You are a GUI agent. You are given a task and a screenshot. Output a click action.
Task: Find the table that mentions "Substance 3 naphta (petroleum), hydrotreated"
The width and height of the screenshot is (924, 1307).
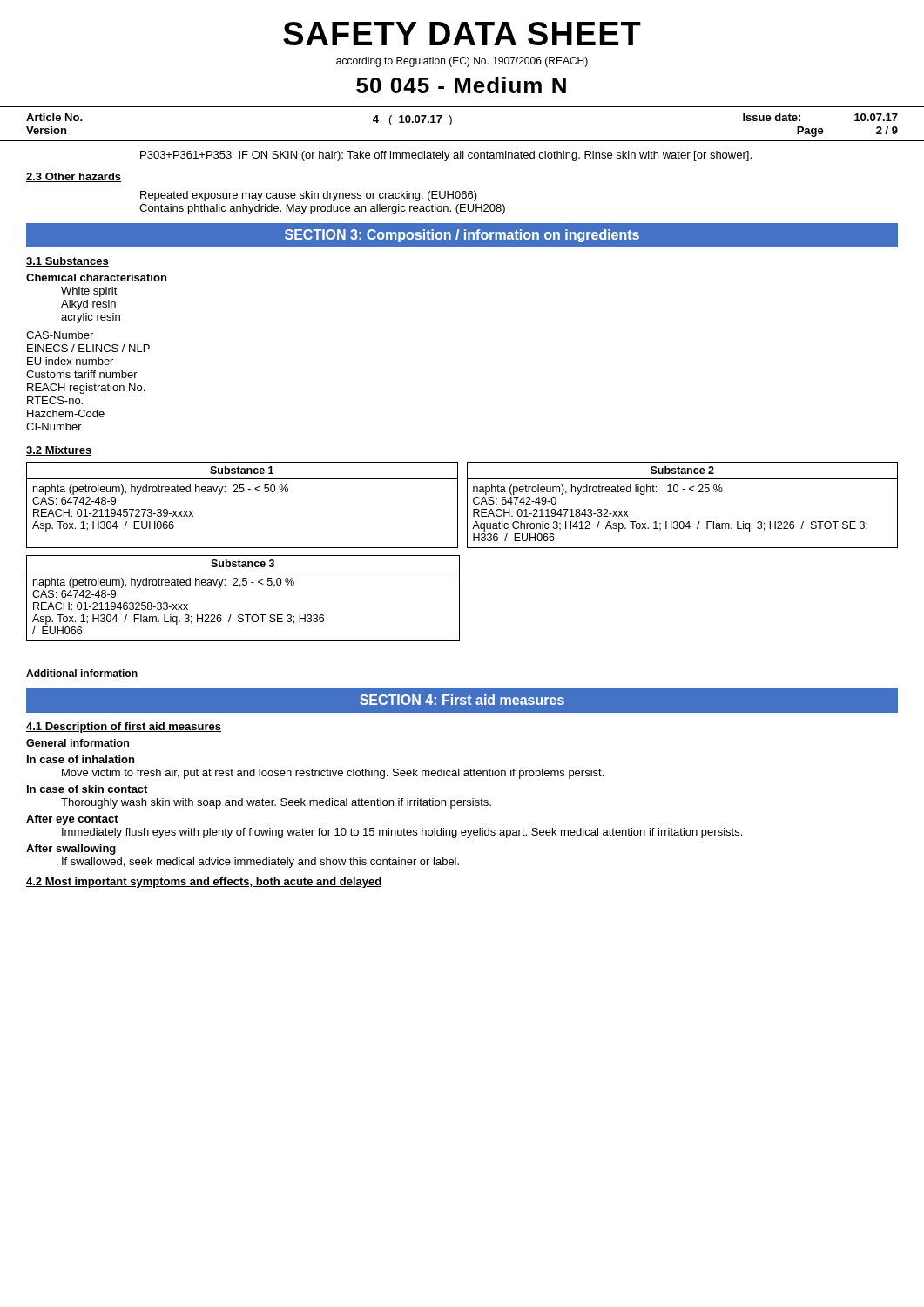click(x=243, y=598)
